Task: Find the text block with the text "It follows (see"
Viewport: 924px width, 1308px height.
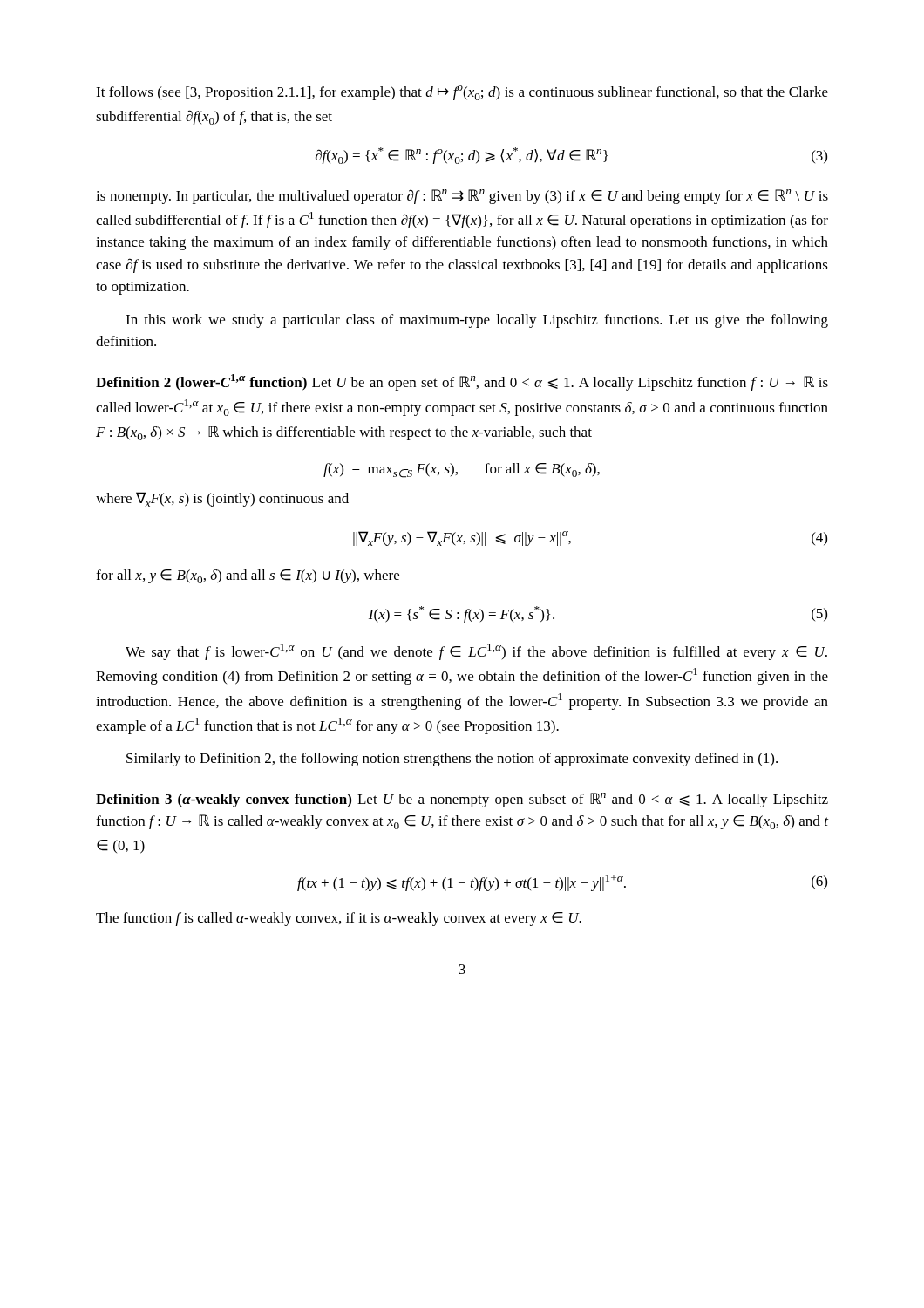Action: (462, 104)
